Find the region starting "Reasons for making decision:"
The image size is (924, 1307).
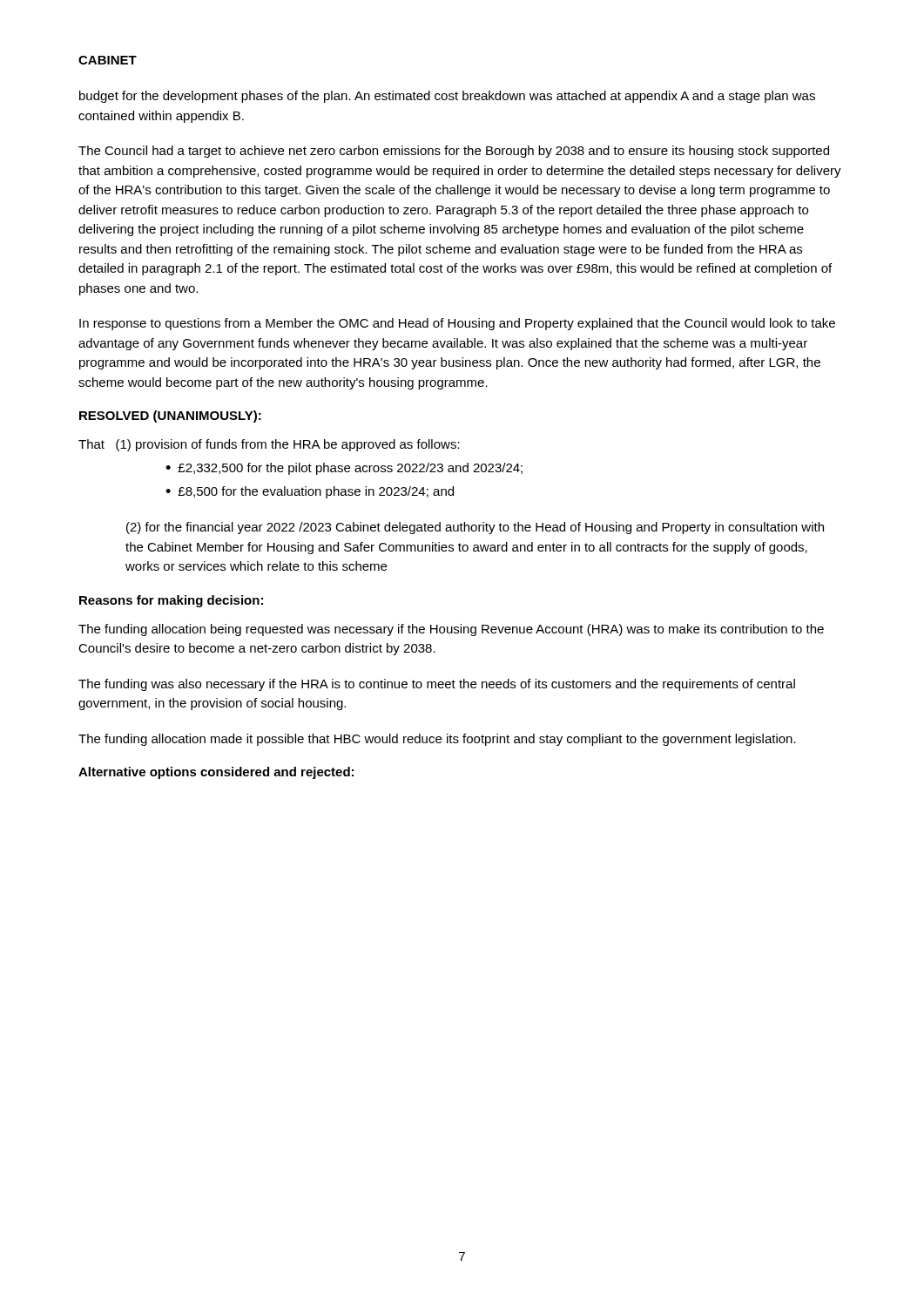171,600
